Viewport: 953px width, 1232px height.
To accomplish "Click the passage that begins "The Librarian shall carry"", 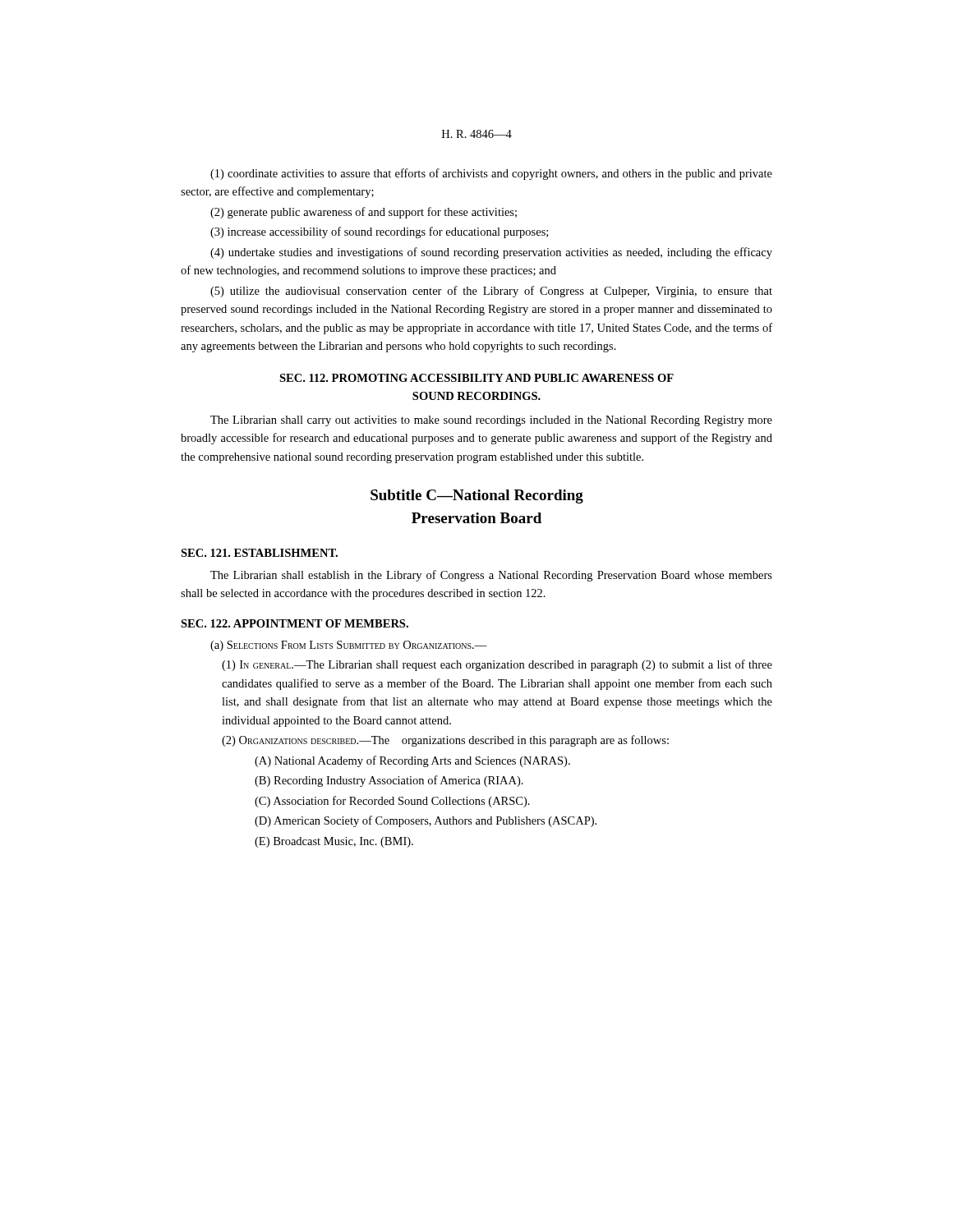I will [x=476, y=438].
